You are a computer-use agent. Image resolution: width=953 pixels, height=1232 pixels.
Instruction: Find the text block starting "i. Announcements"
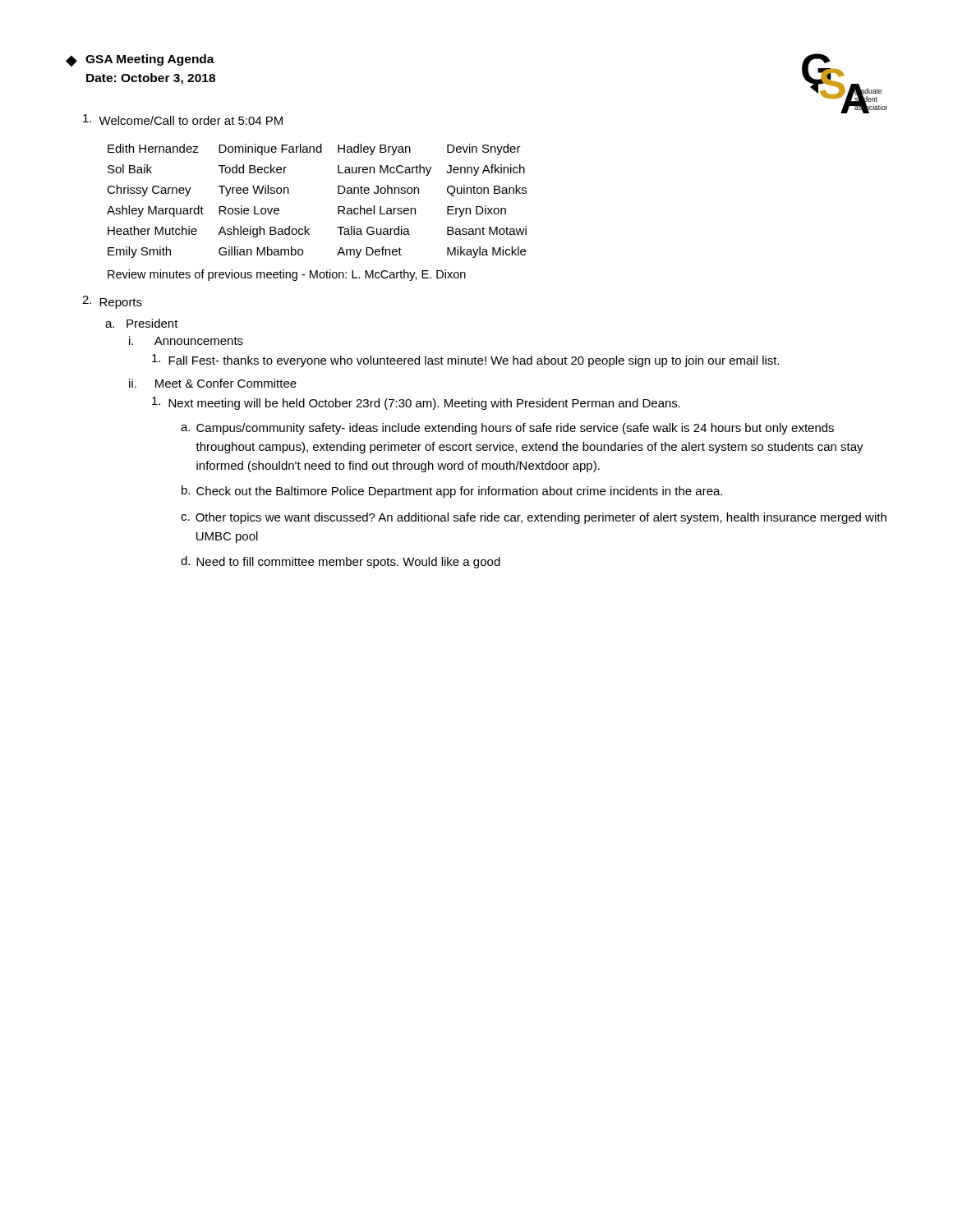click(x=186, y=340)
